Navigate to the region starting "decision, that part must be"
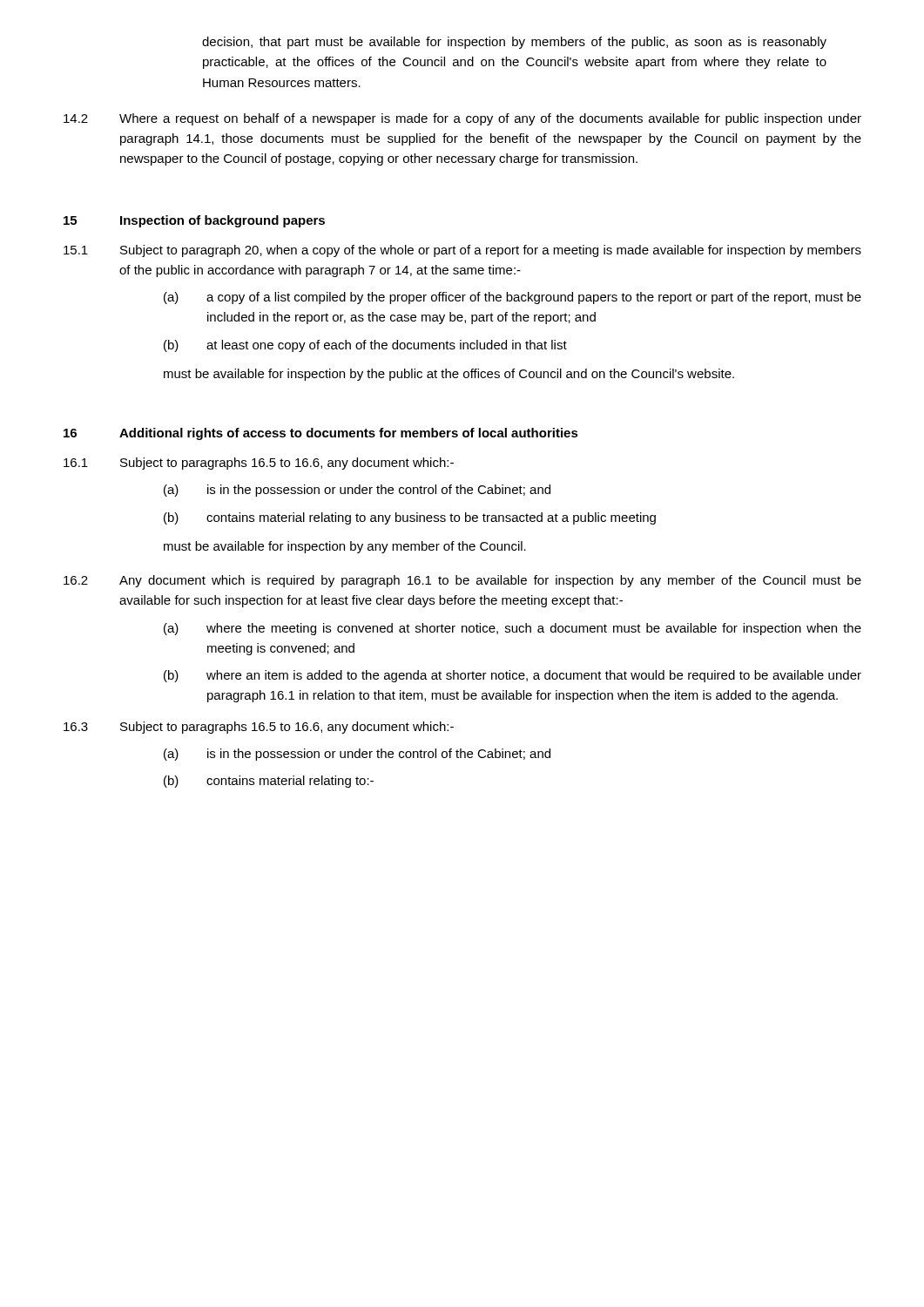The image size is (924, 1307). coord(514,62)
